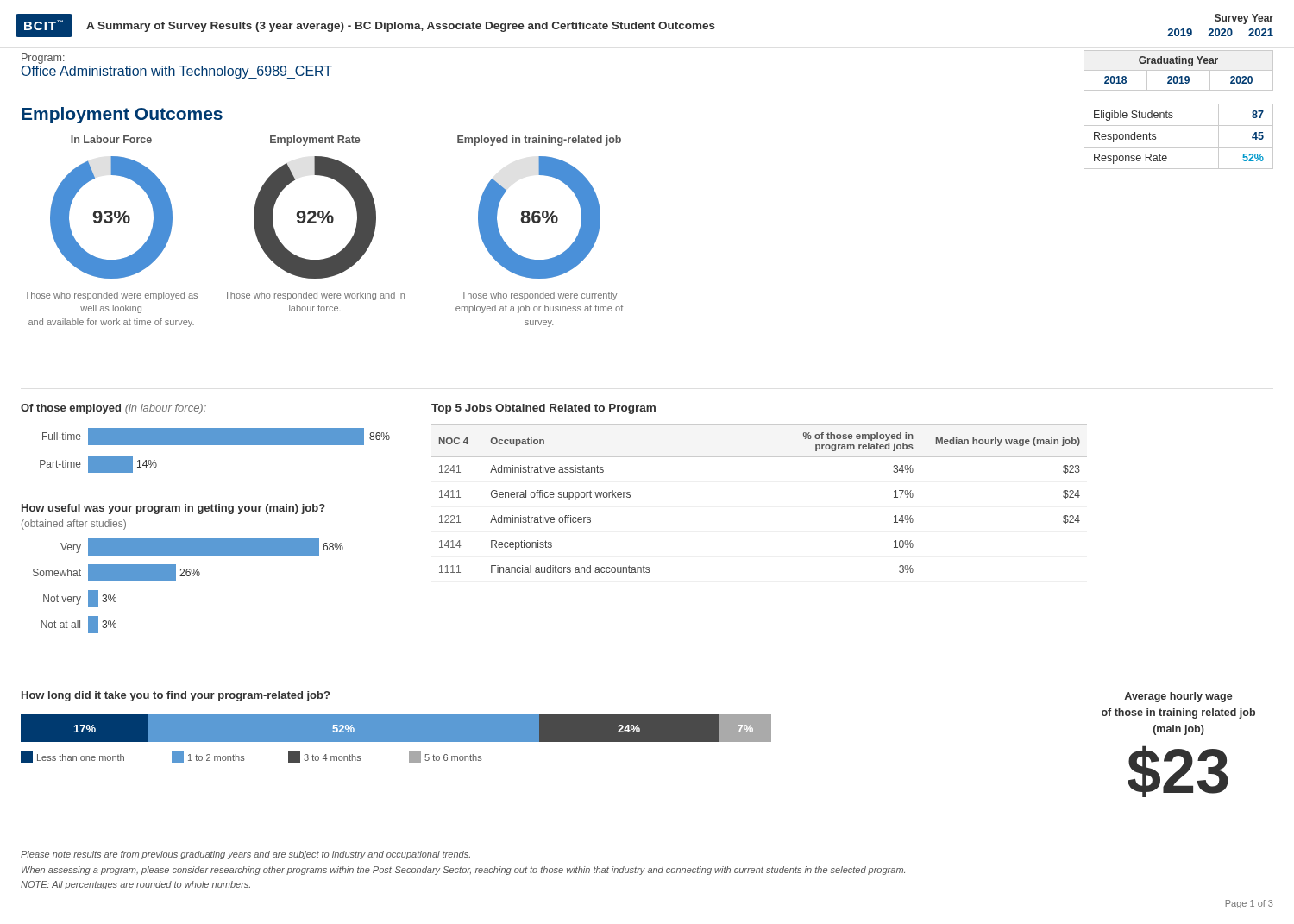Click on the title that reads "Office Administration with Technology_6989_CERT"

176,71
